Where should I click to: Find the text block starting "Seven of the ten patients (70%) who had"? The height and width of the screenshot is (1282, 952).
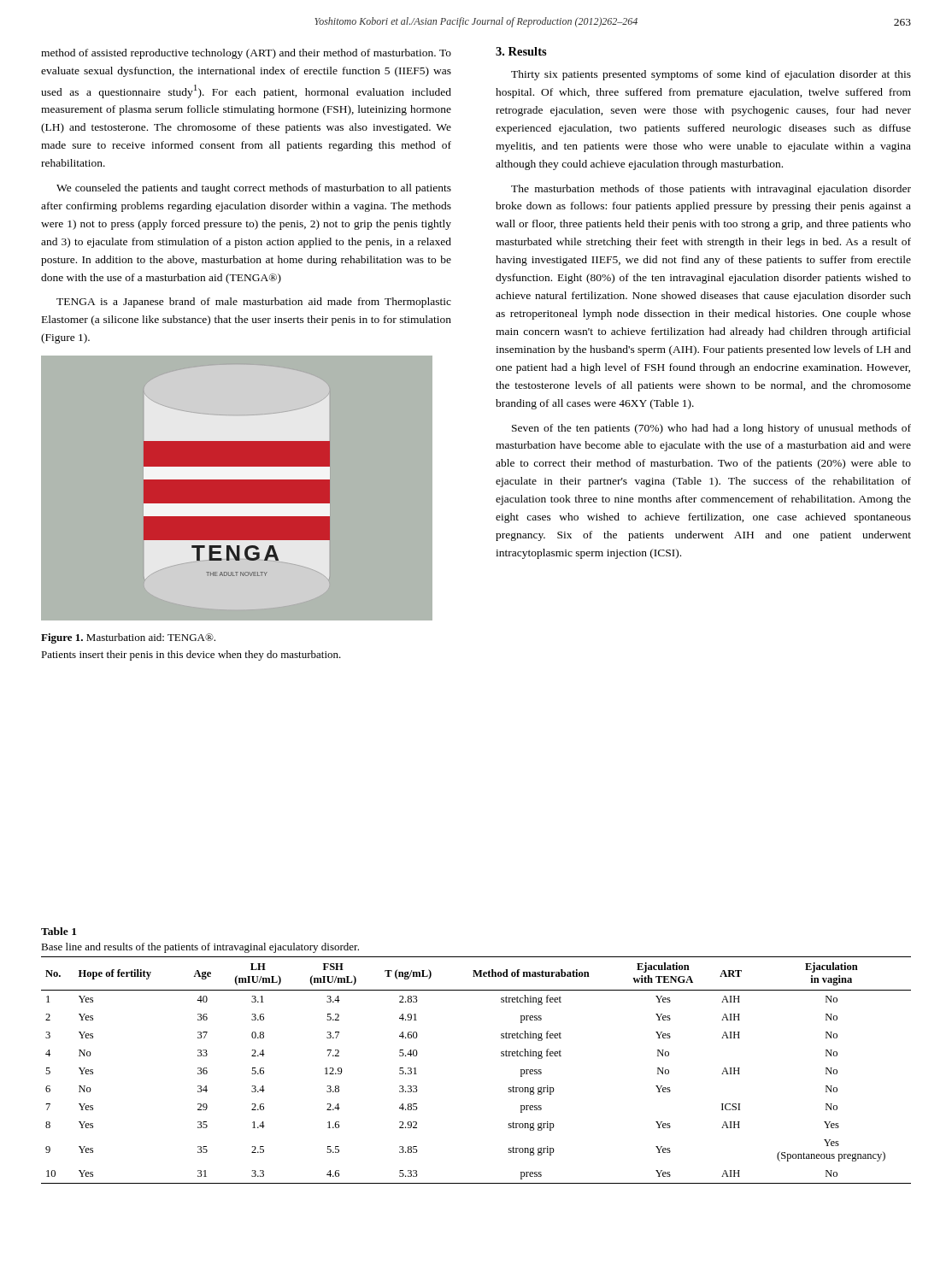tap(703, 491)
